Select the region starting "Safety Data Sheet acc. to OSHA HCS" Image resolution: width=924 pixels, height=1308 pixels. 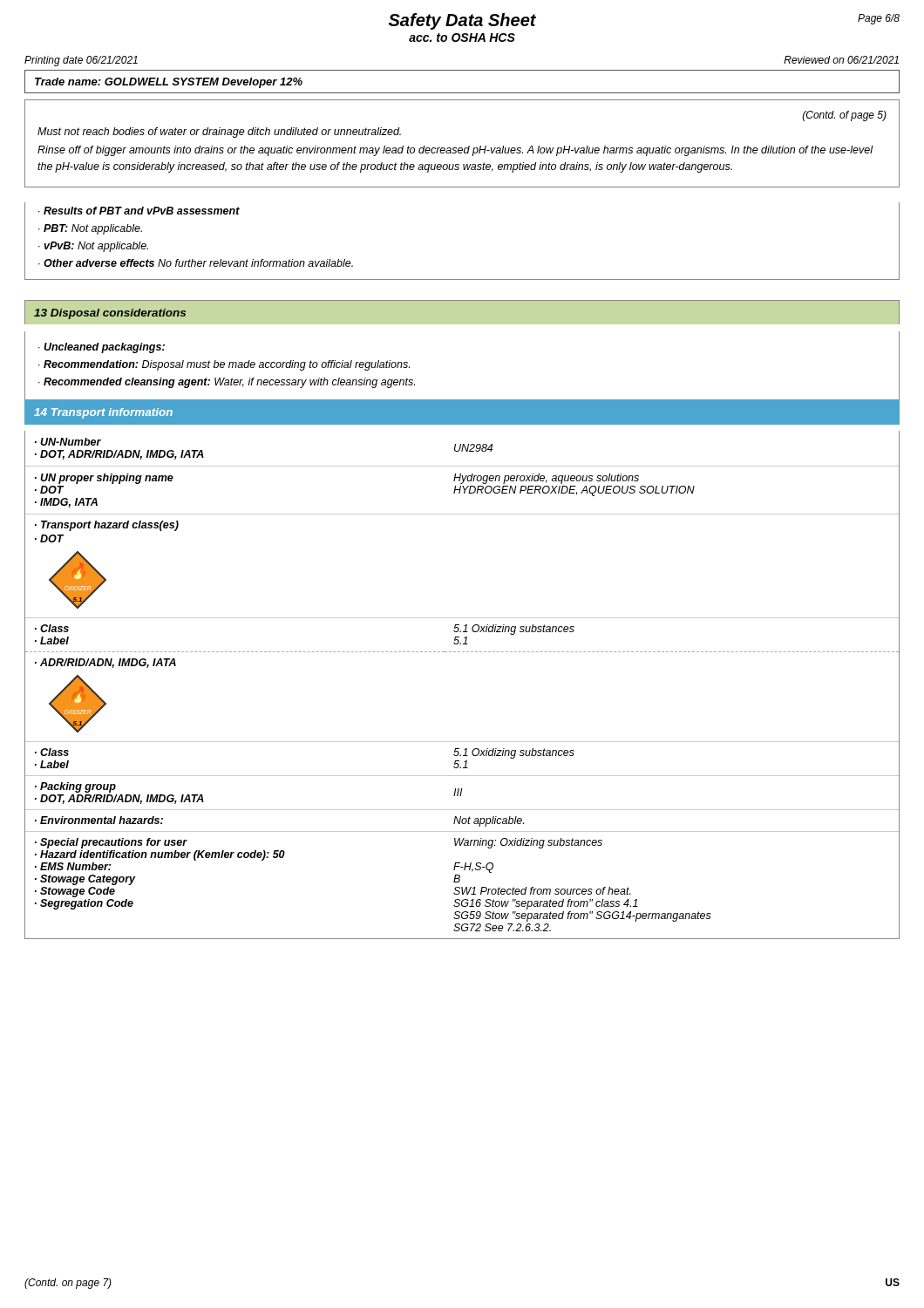(462, 27)
